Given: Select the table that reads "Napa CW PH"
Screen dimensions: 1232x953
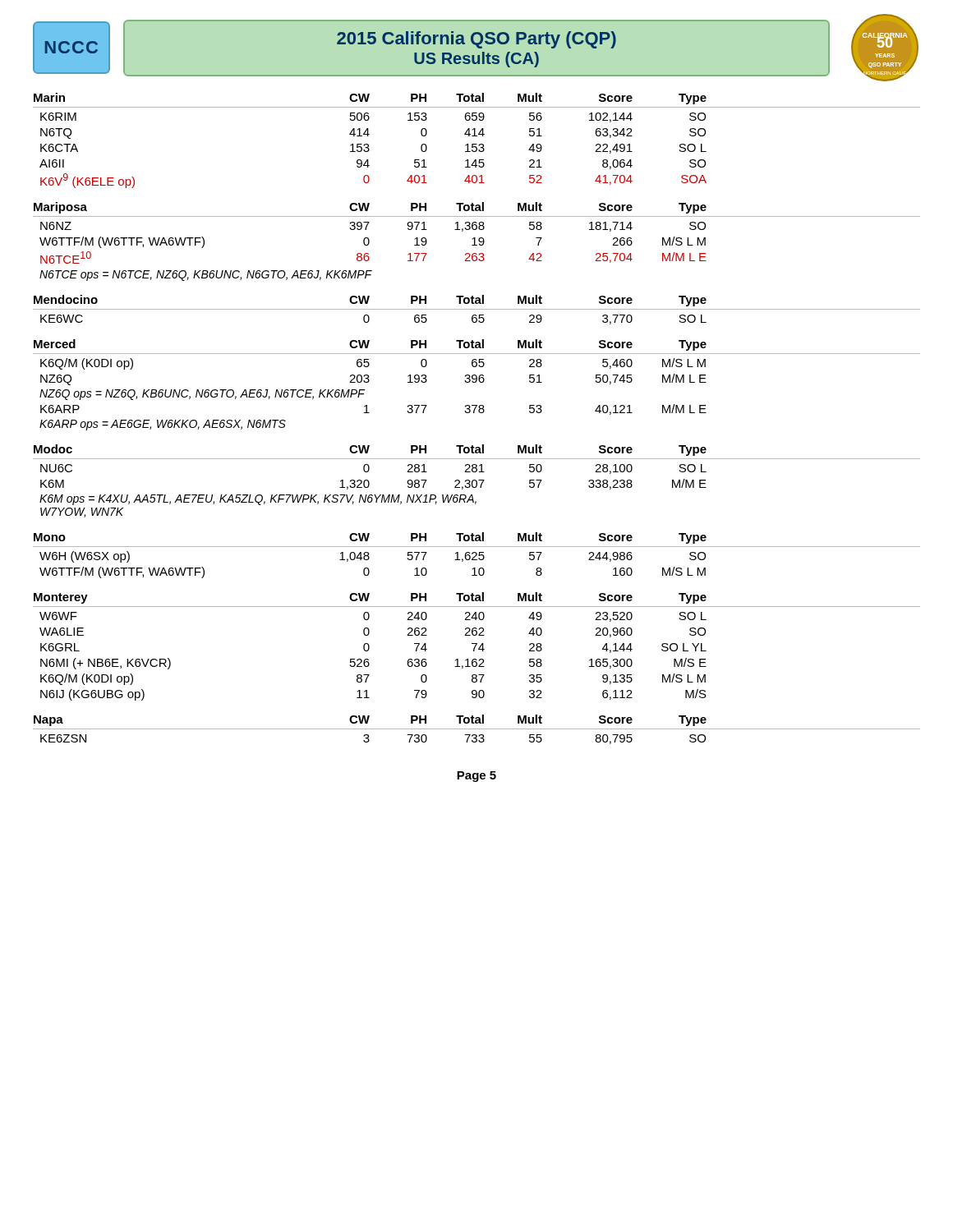Looking at the screenshot, I should click(476, 729).
